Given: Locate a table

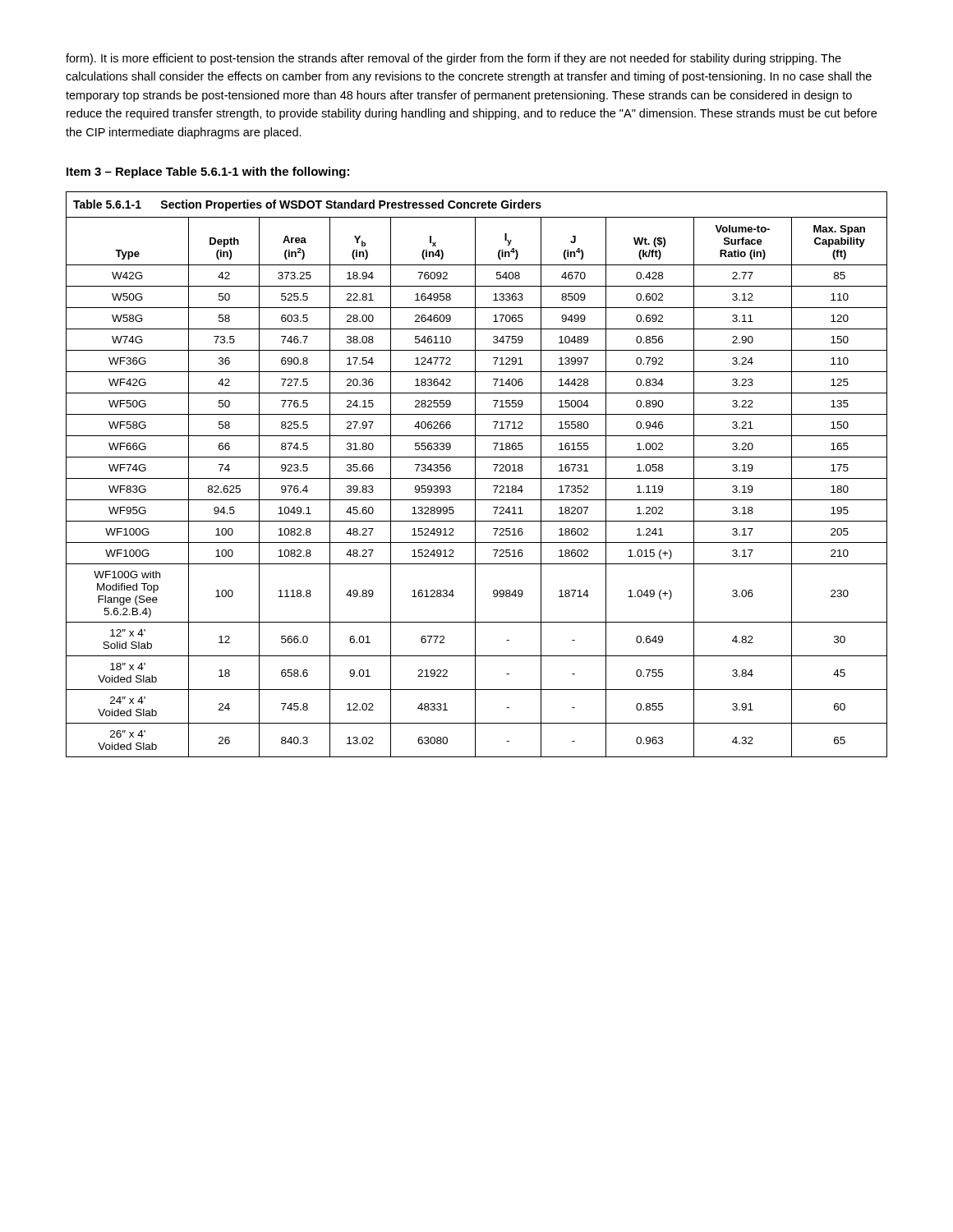Looking at the screenshot, I should (476, 475).
